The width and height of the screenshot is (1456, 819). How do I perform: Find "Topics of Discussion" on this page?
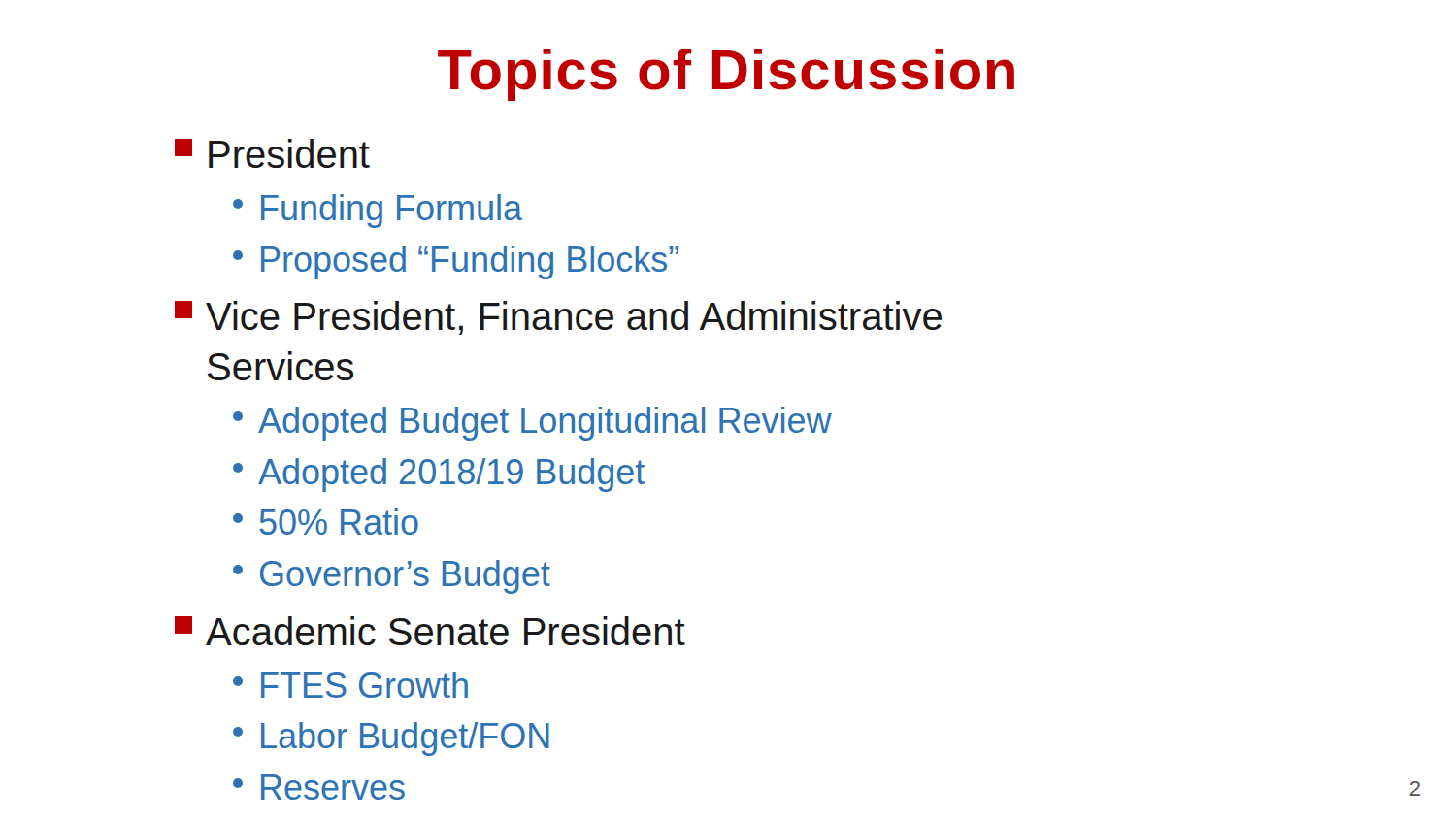coord(728,69)
